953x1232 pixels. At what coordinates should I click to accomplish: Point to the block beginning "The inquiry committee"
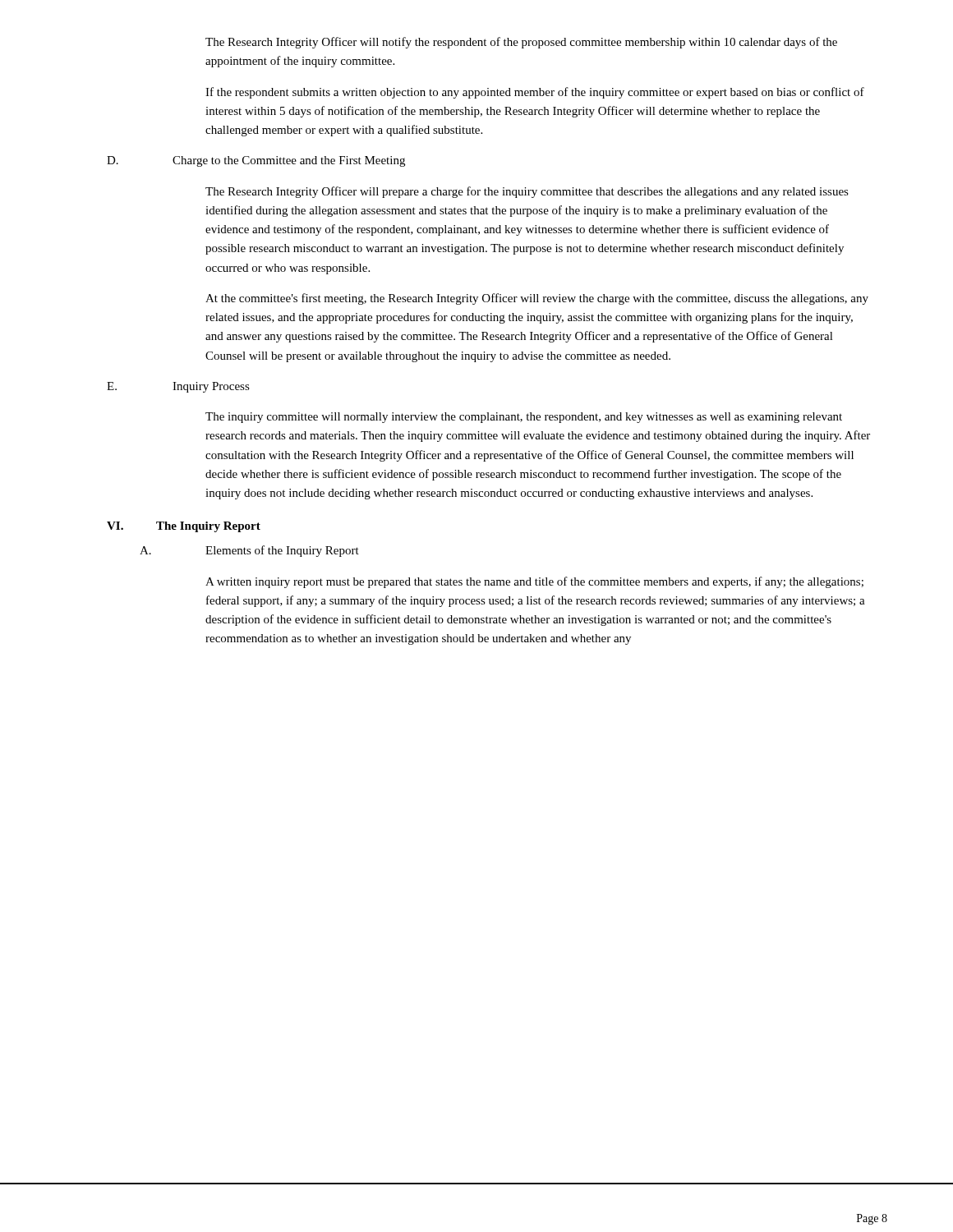pos(538,455)
